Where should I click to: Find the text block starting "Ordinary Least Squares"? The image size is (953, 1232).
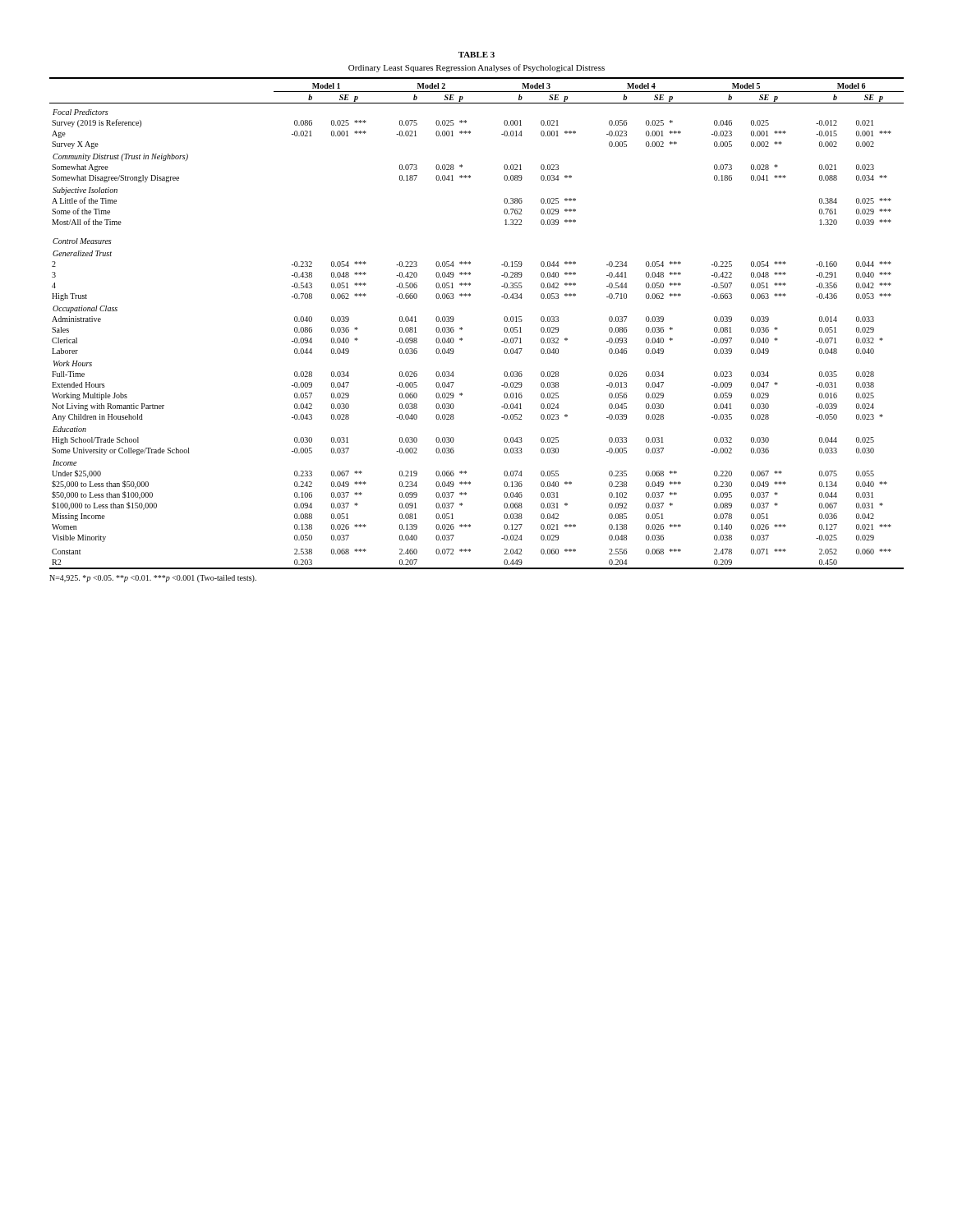point(476,67)
